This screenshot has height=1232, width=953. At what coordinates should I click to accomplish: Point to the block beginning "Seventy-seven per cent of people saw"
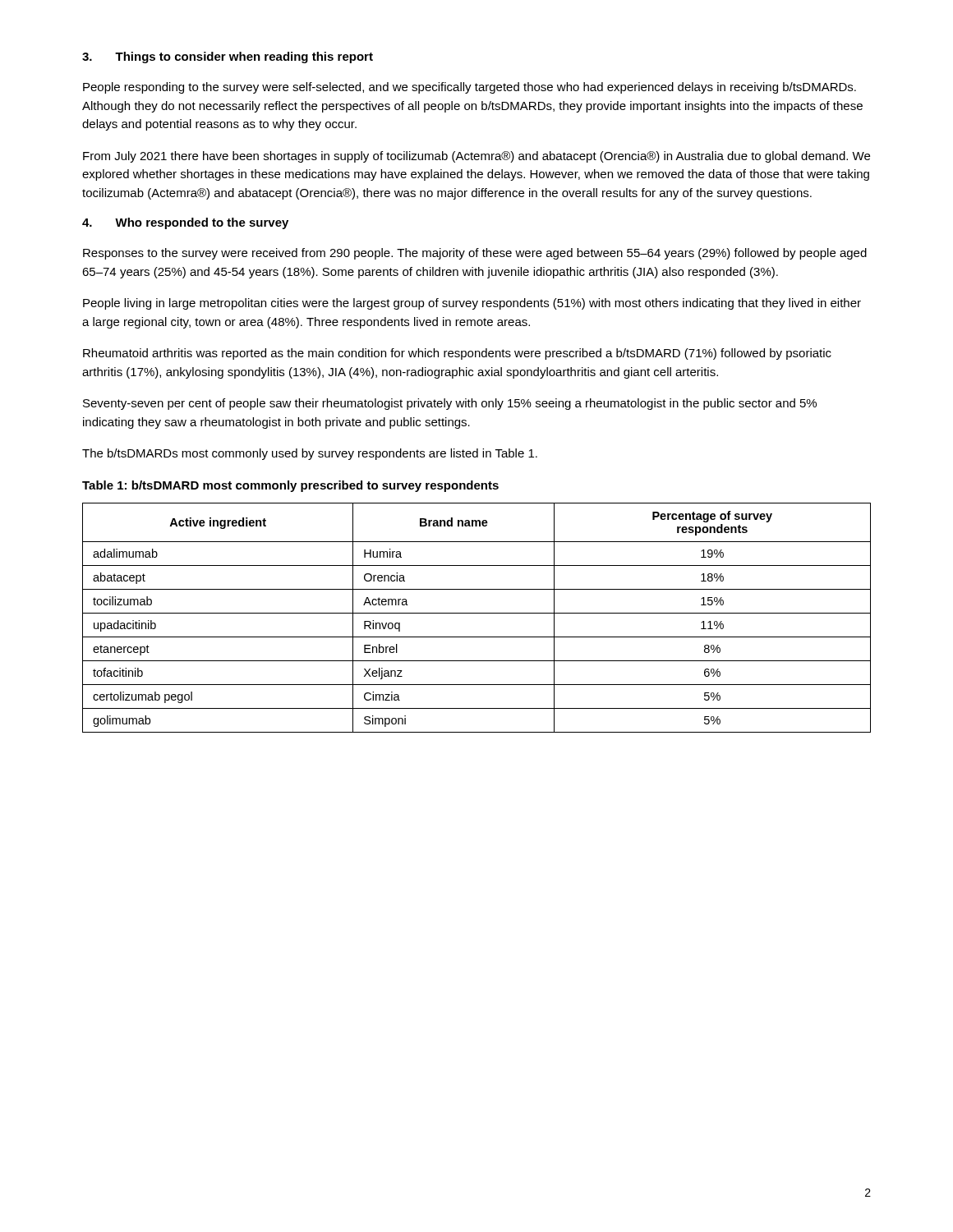coord(450,412)
